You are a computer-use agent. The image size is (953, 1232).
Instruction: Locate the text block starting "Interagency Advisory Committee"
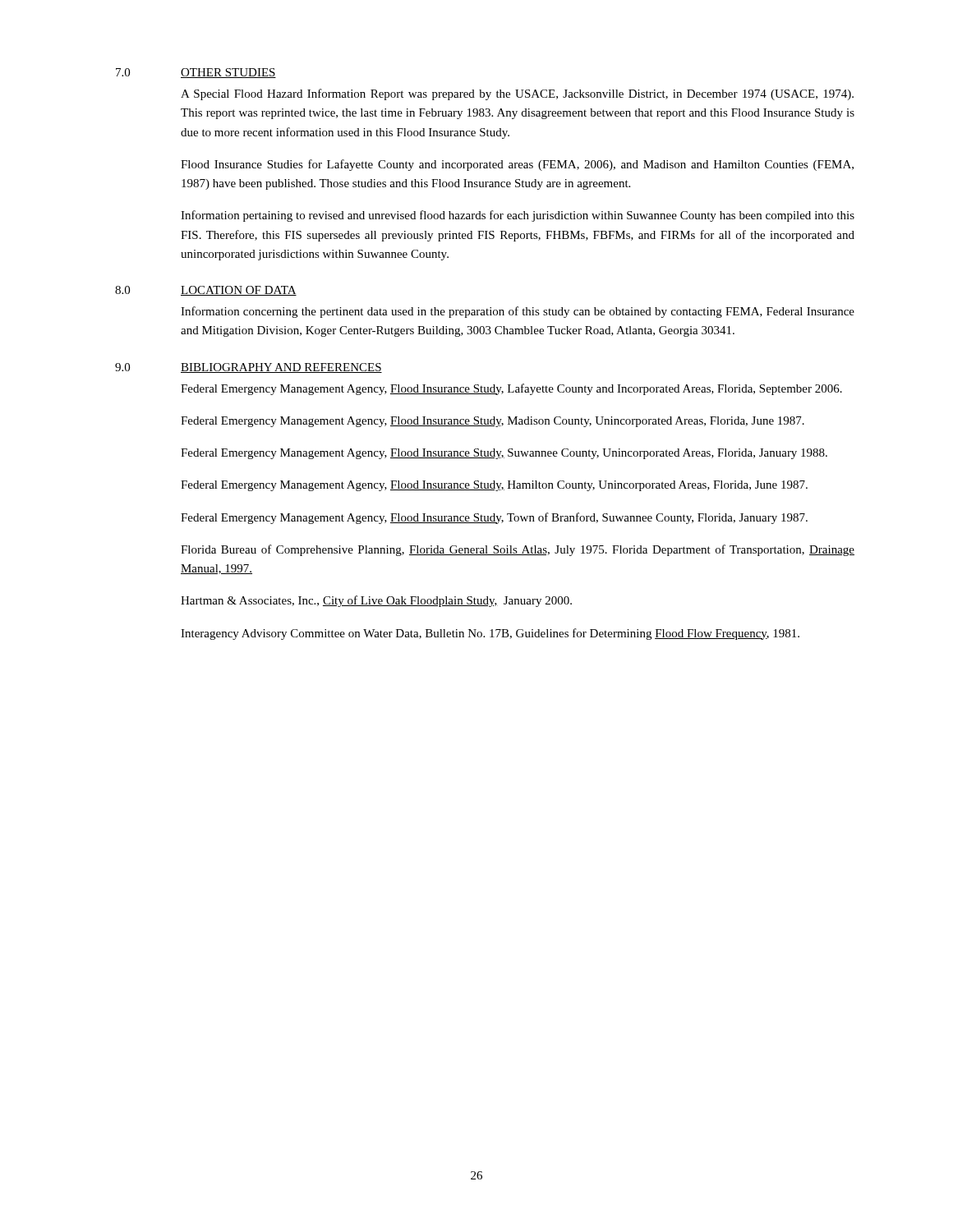click(x=491, y=633)
